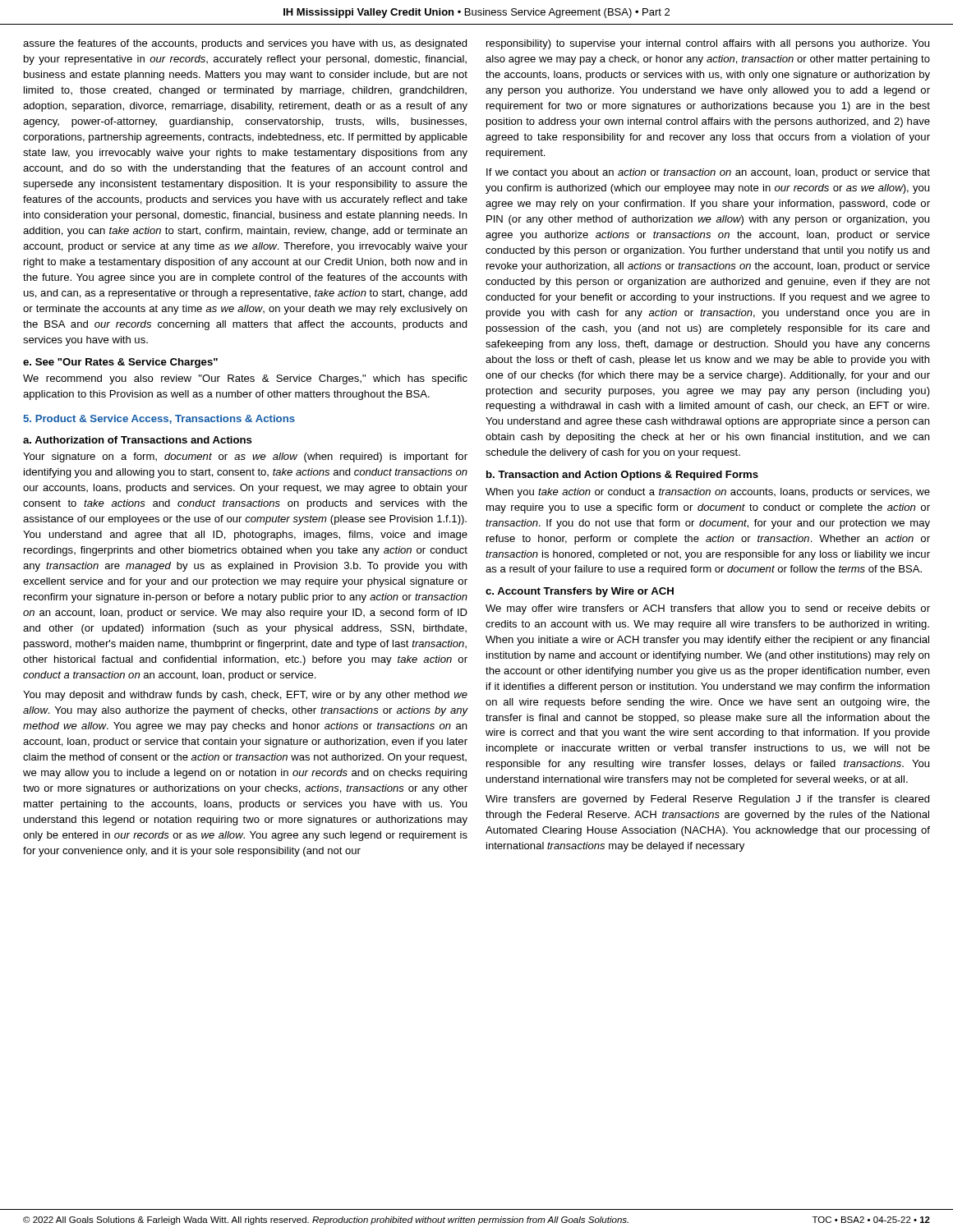Point to the block starting "b. Transaction and"
The image size is (953, 1232).
[x=622, y=475]
